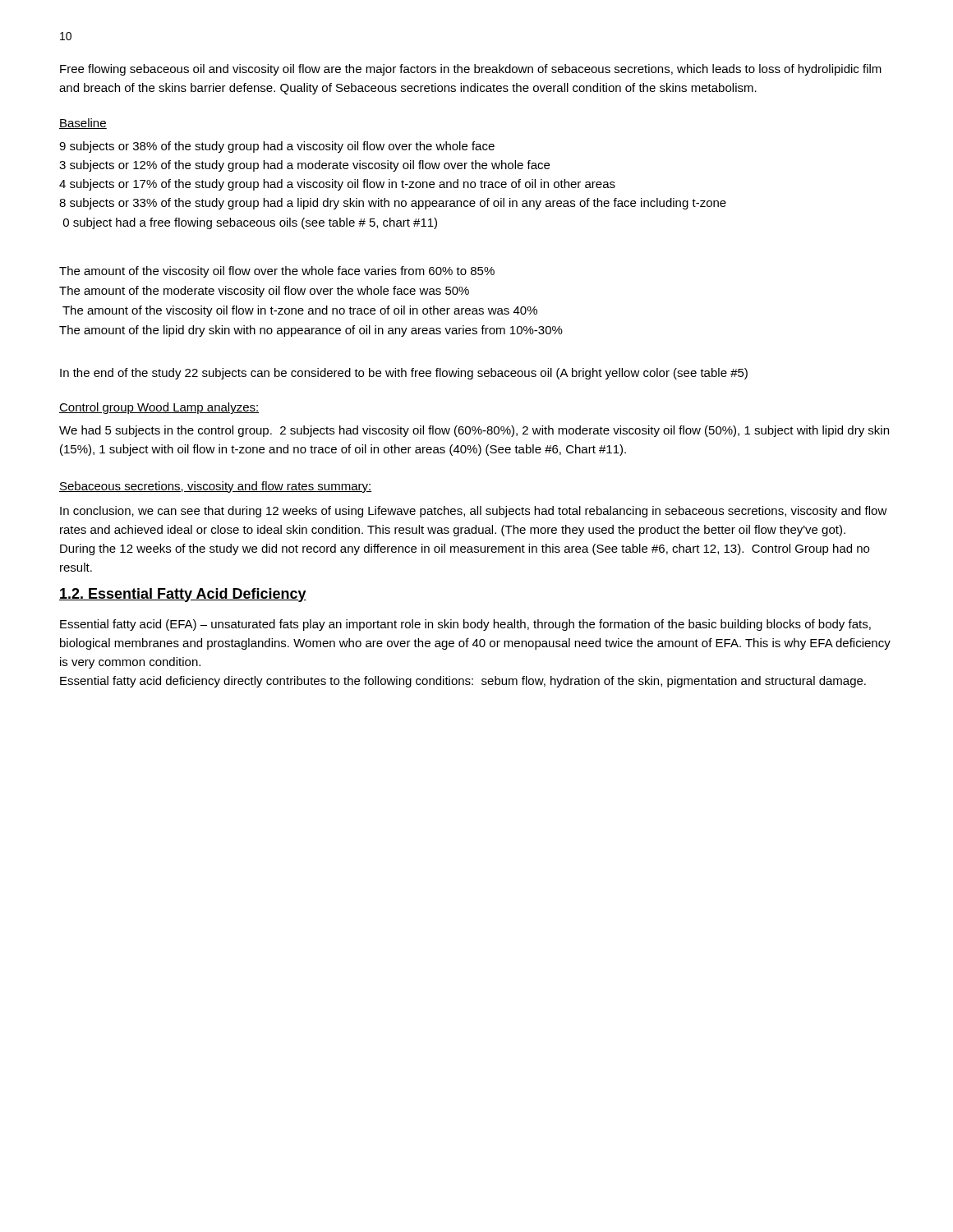Screen dimensions: 1232x953
Task: Locate the title containing "1.2. Essential Fatty Acid Deficiency"
Action: (x=183, y=593)
